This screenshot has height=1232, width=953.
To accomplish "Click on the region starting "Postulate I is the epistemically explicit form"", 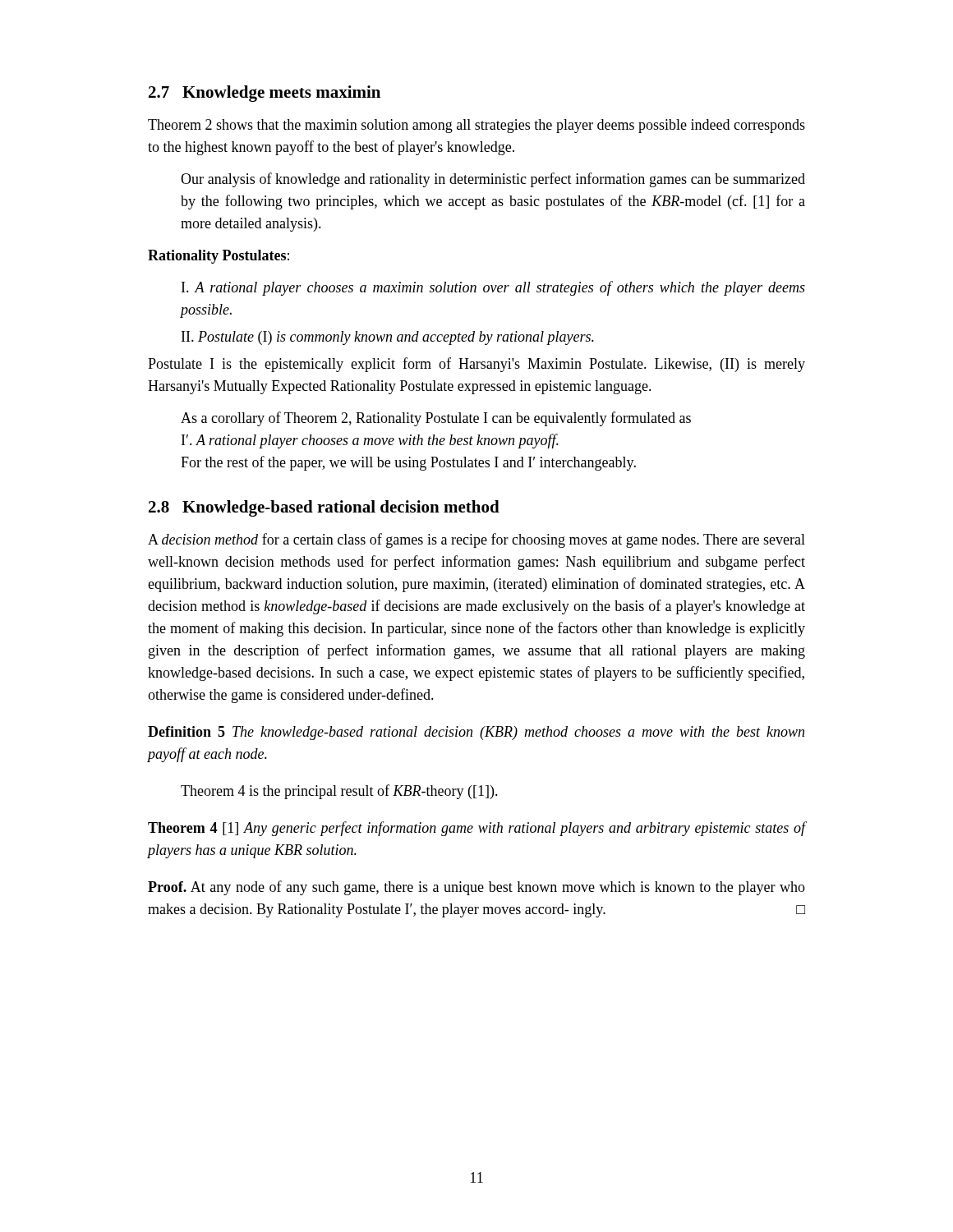I will pos(476,375).
